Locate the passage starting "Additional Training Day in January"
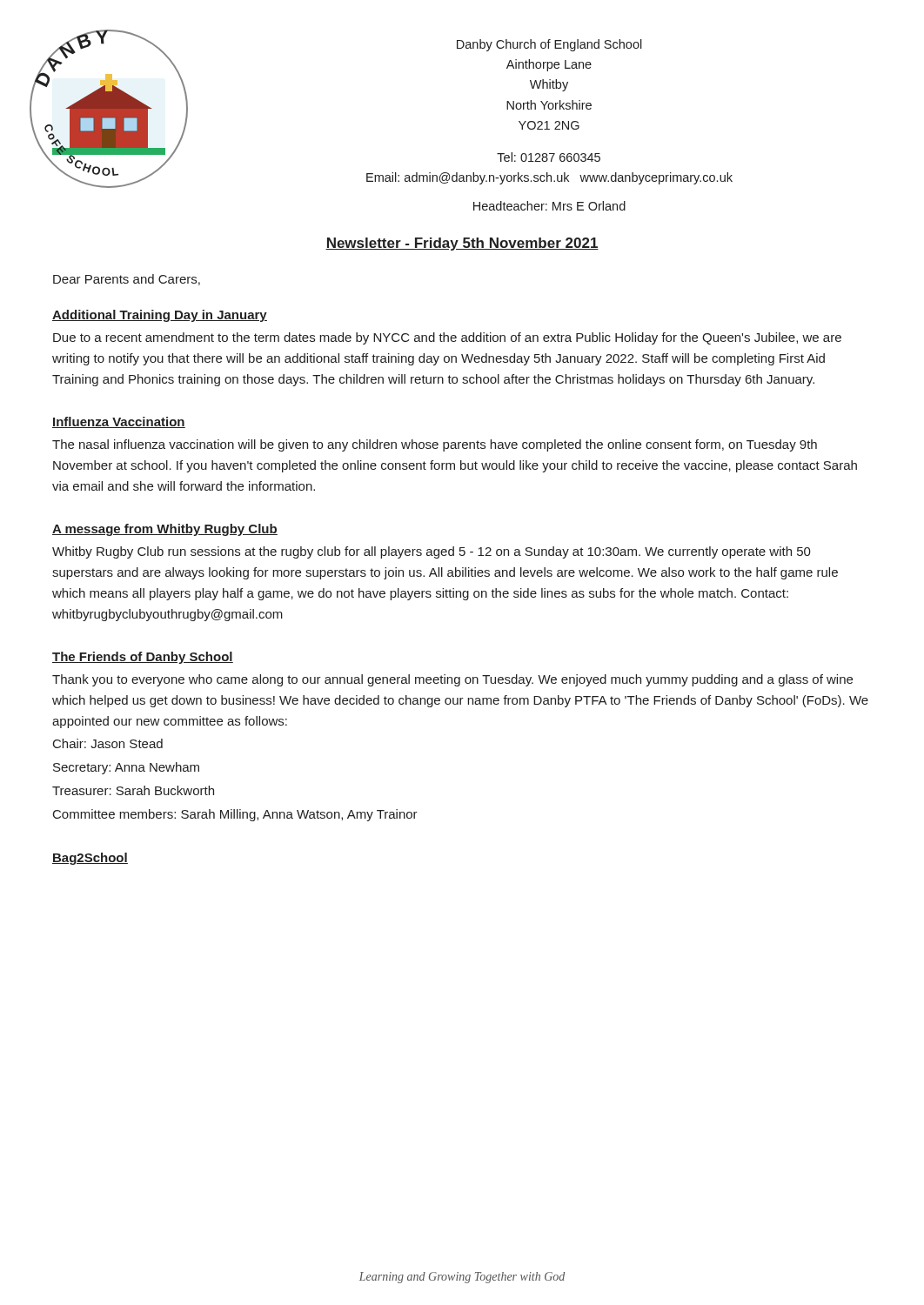The width and height of the screenshot is (924, 1305). (160, 315)
